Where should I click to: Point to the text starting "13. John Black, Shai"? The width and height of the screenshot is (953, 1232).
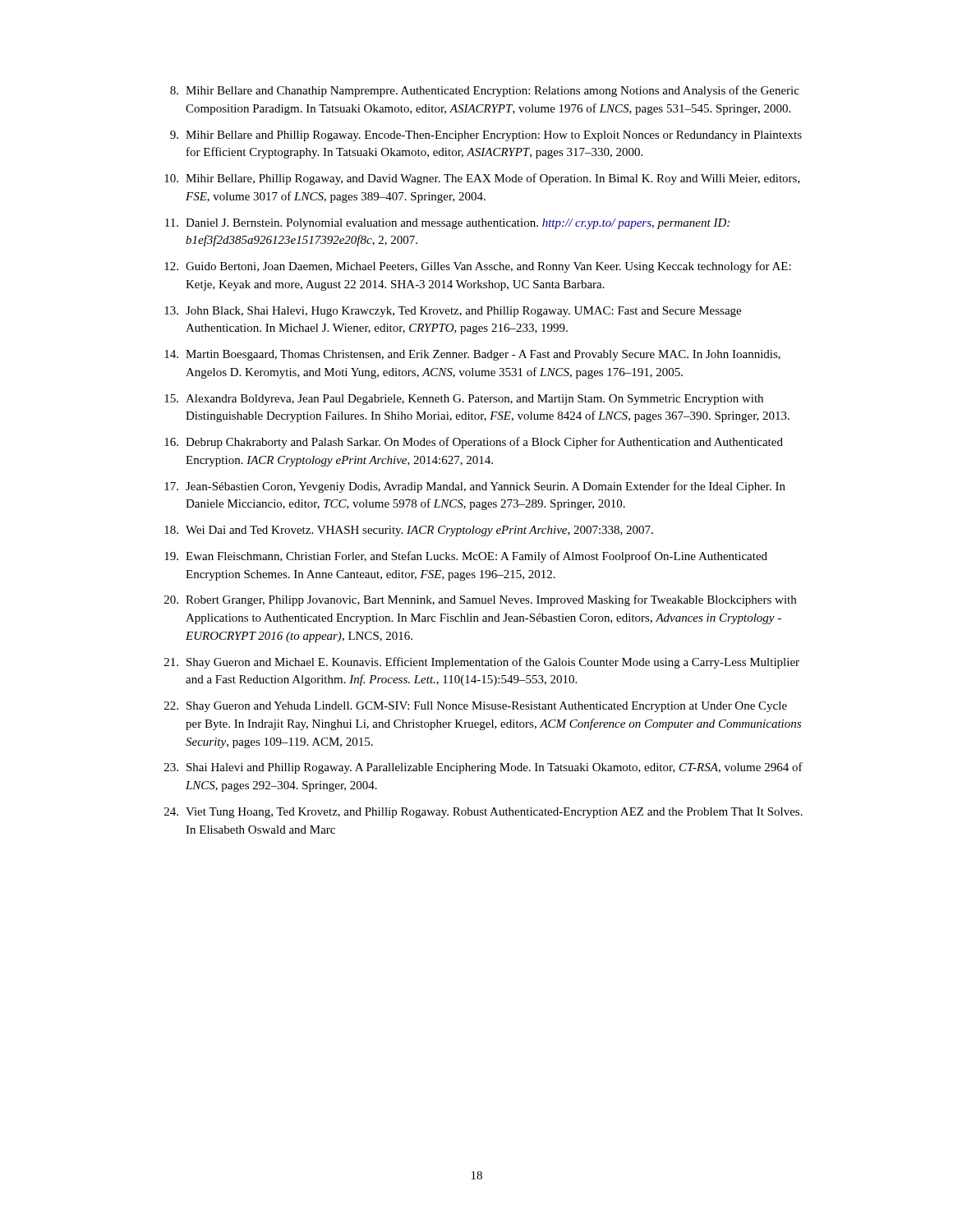476,320
